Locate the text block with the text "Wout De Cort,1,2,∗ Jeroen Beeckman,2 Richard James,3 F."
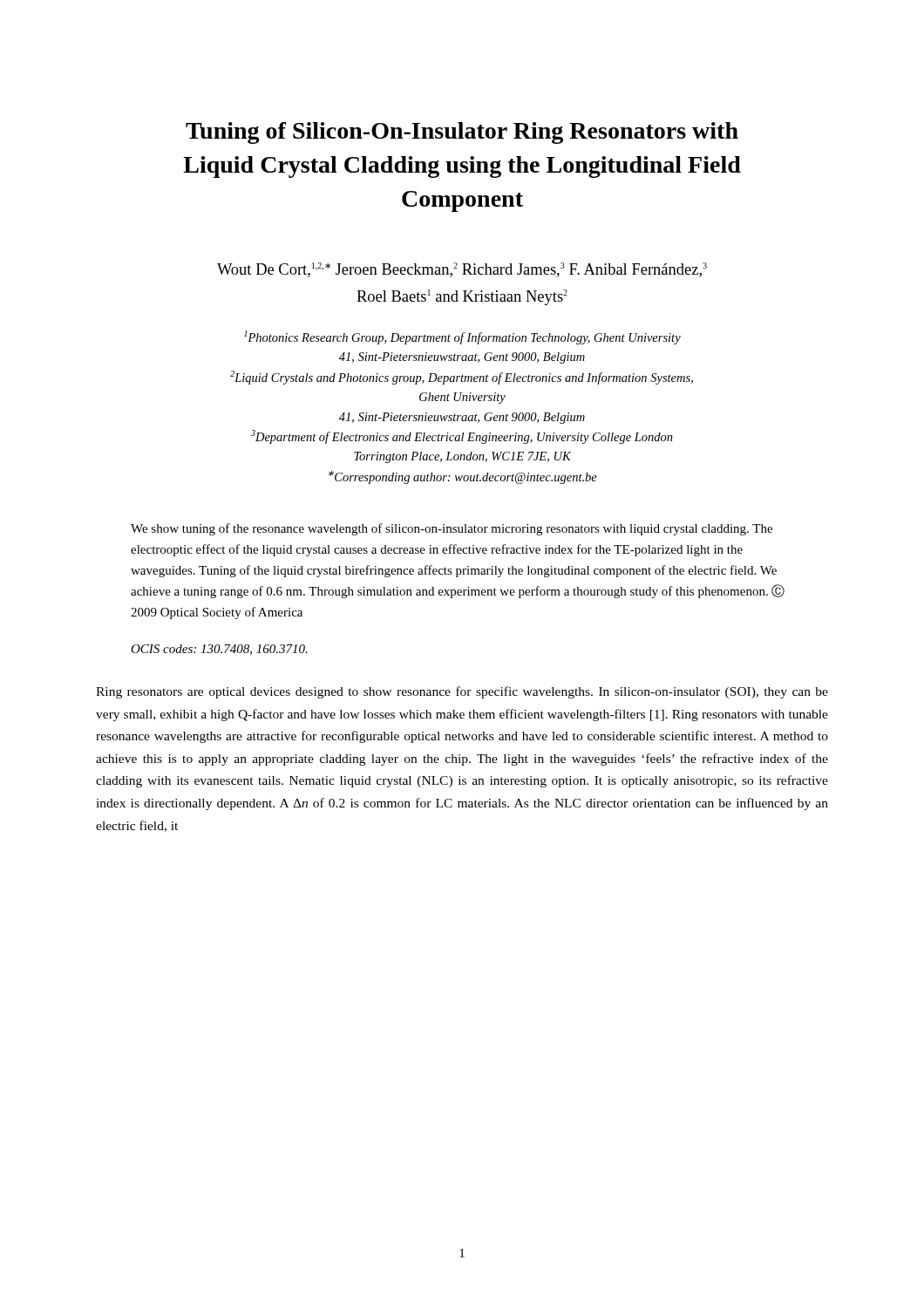The width and height of the screenshot is (924, 1308). pyautogui.click(x=462, y=284)
